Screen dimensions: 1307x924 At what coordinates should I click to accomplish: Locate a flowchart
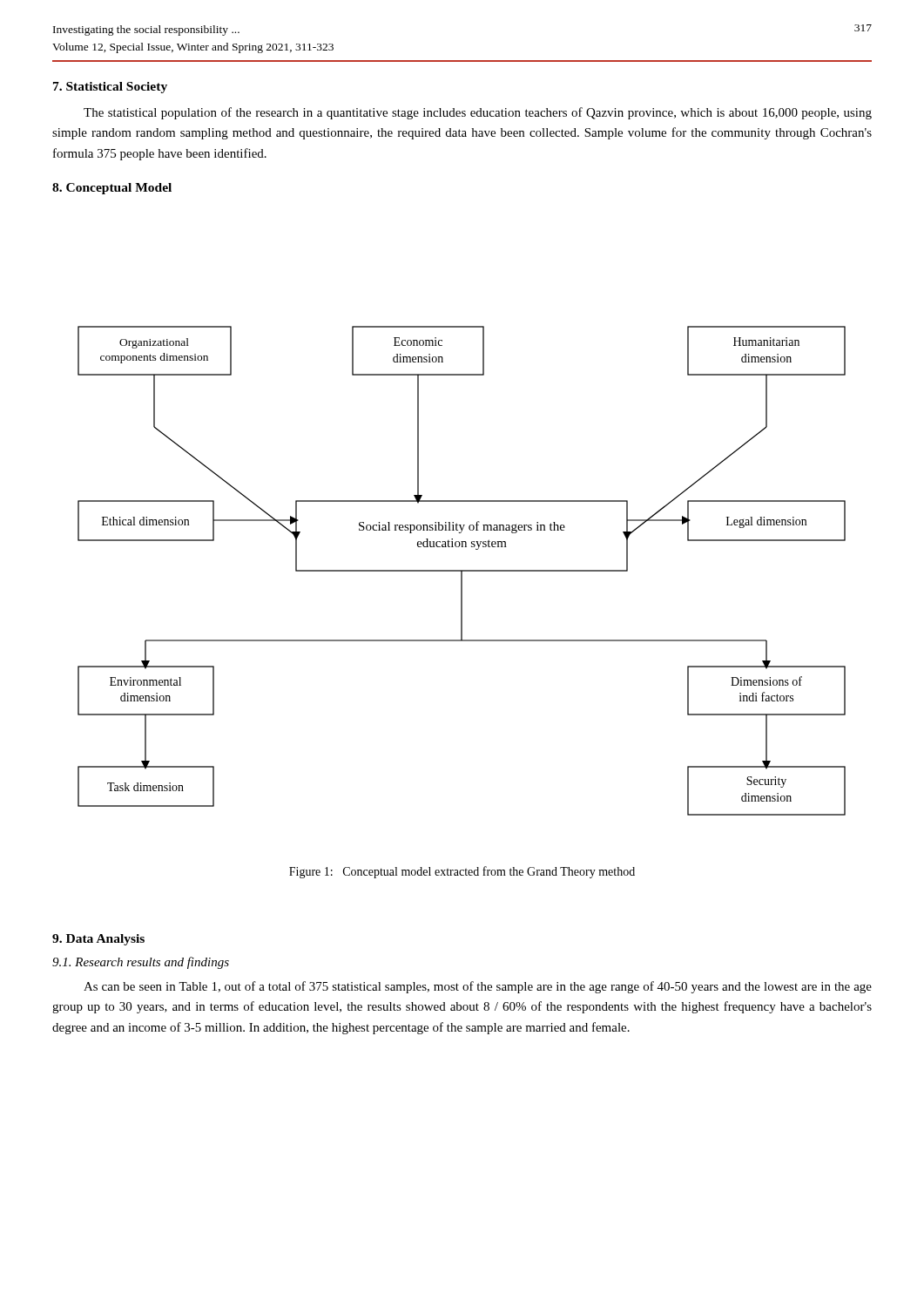point(462,562)
